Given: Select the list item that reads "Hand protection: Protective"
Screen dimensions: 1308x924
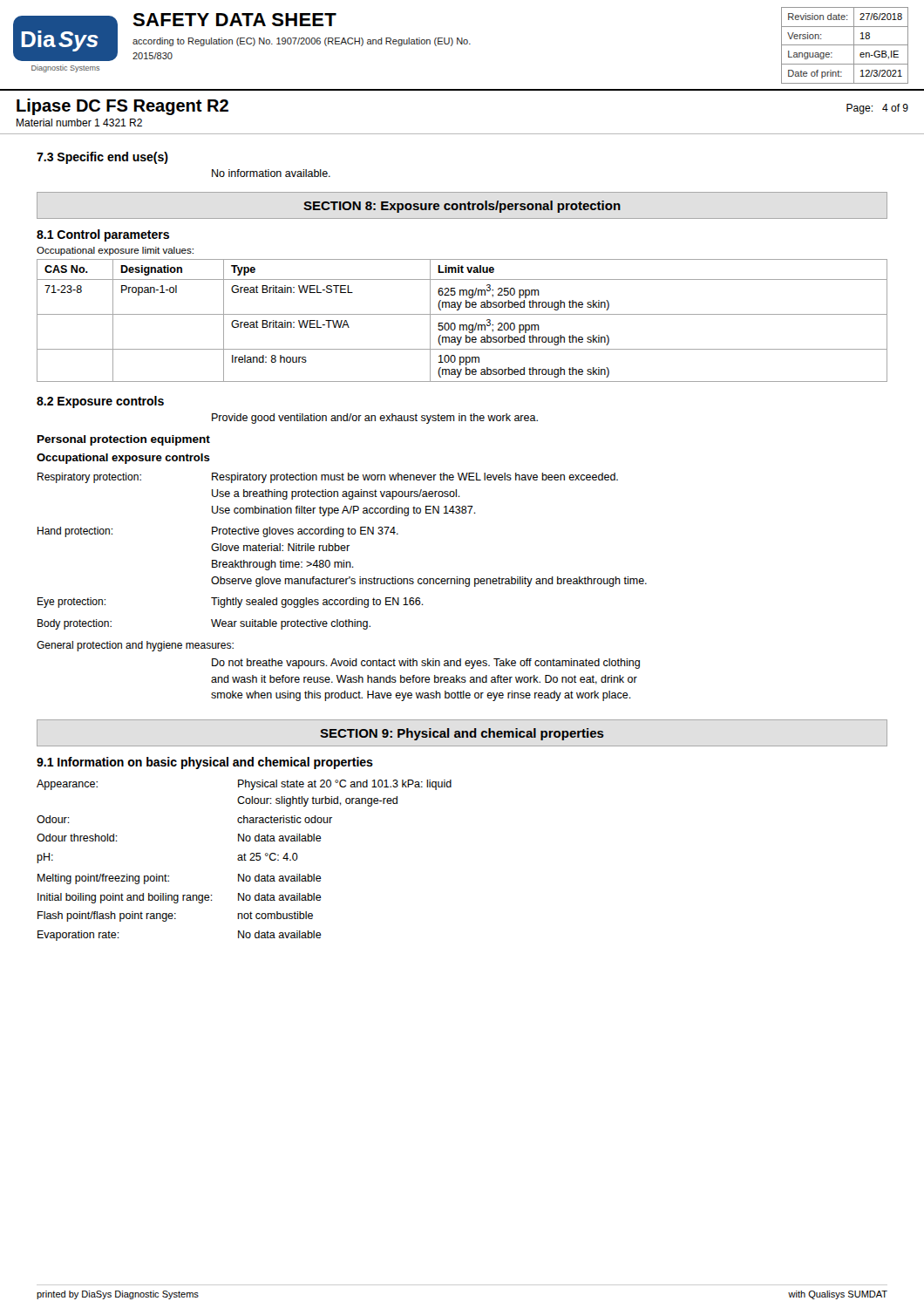Looking at the screenshot, I should coord(218,532).
